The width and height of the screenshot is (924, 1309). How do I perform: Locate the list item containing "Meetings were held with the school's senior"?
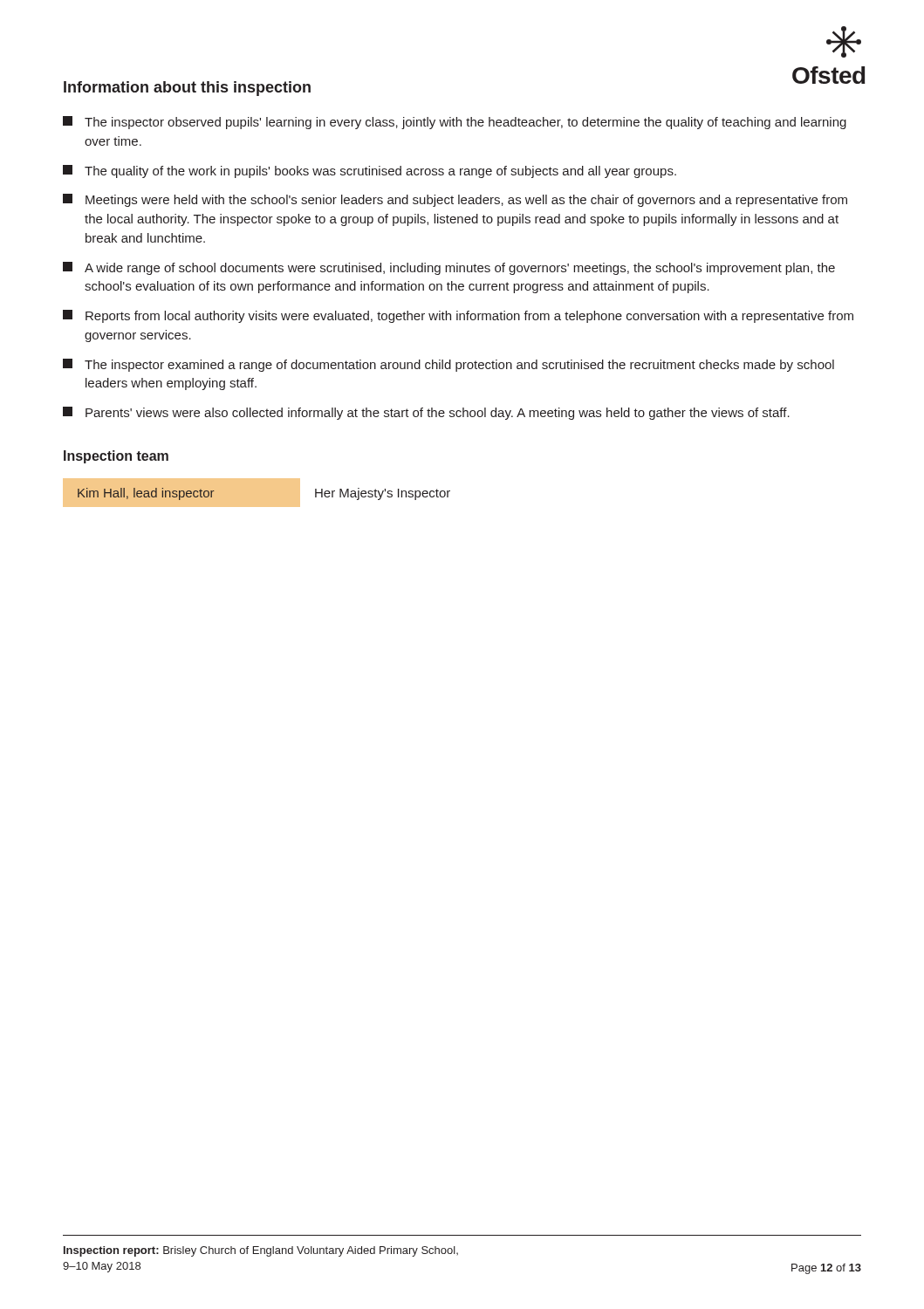(462, 219)
